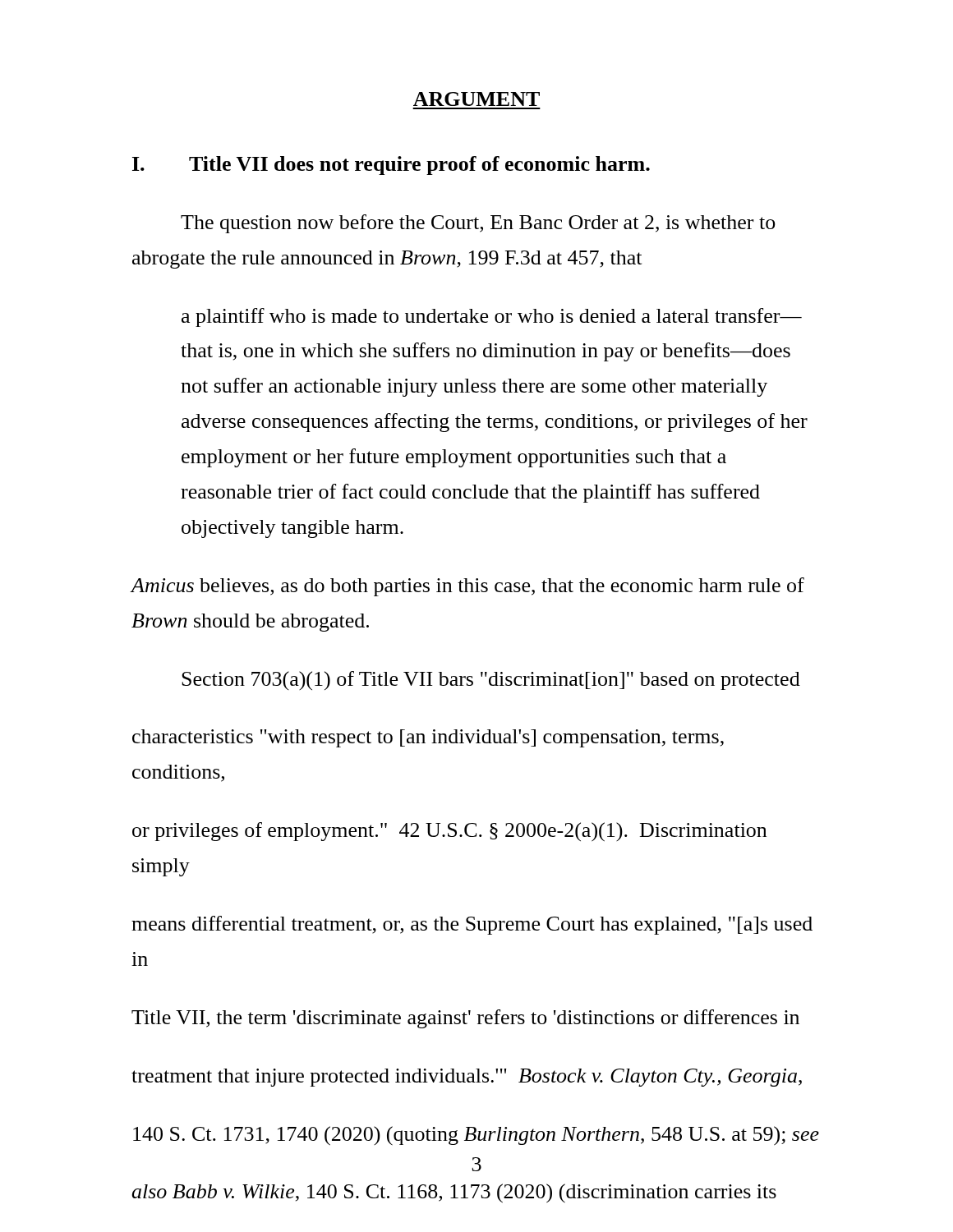The width and height of the screenshot is (953, 1232).
Task: Find the section header on this page that starts "I. Title VII does not require proof of"
Action: click(x=391, y=165)
